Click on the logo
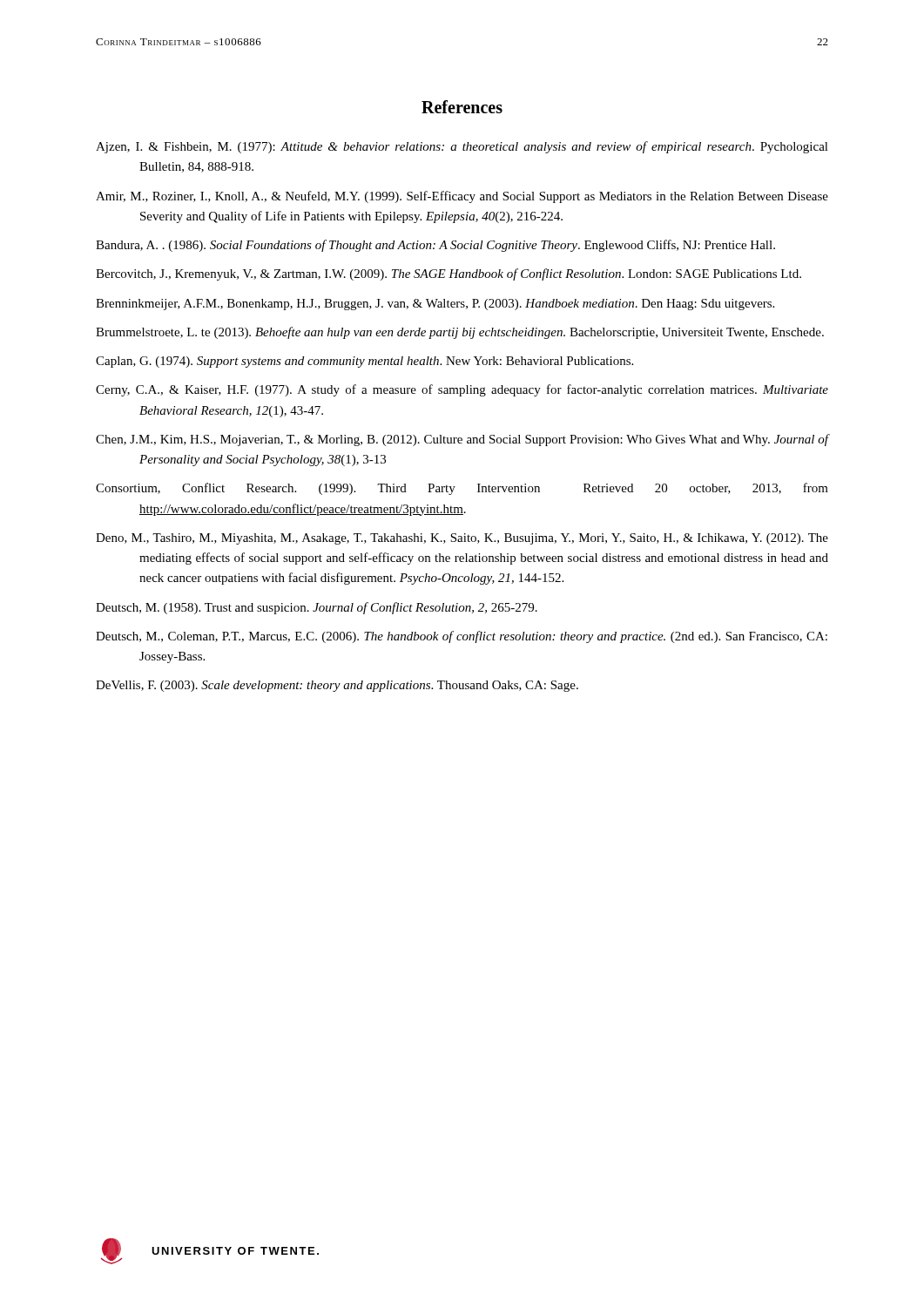924x1307 pixels. click(118, 1250)
